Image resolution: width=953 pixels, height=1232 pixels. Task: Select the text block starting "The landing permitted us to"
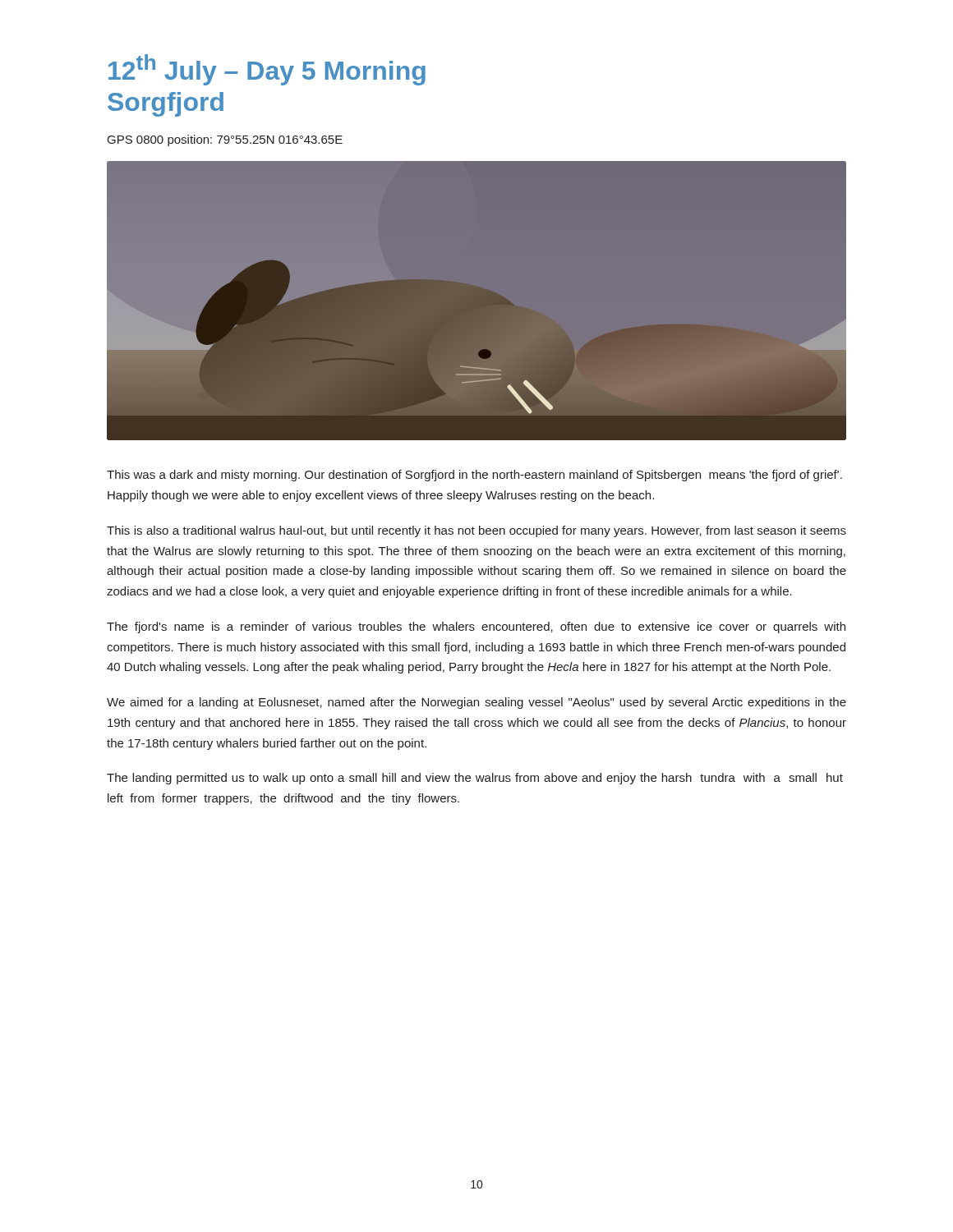click(x=476, y=788)
